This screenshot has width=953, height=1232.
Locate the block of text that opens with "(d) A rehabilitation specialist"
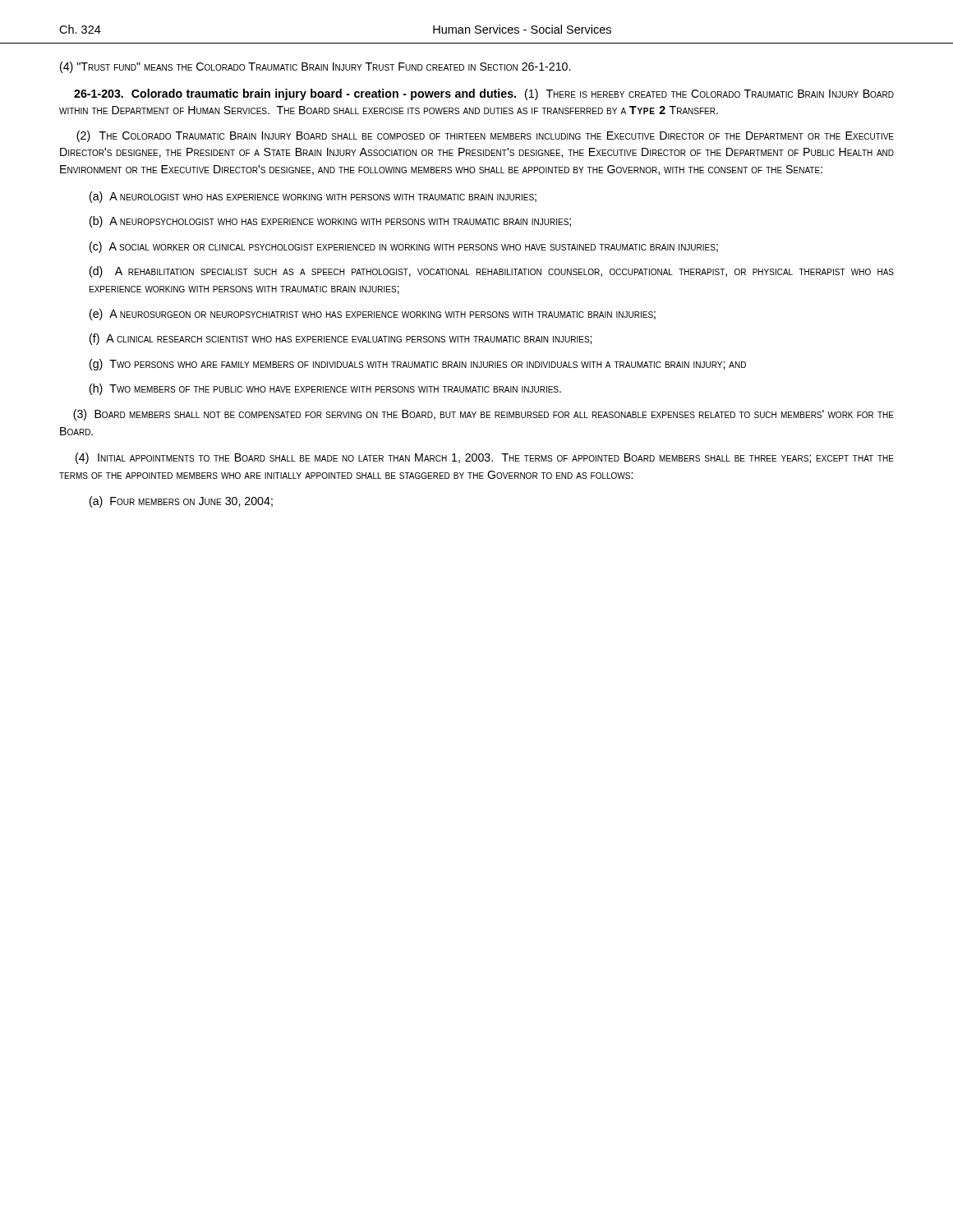[491, 280]
